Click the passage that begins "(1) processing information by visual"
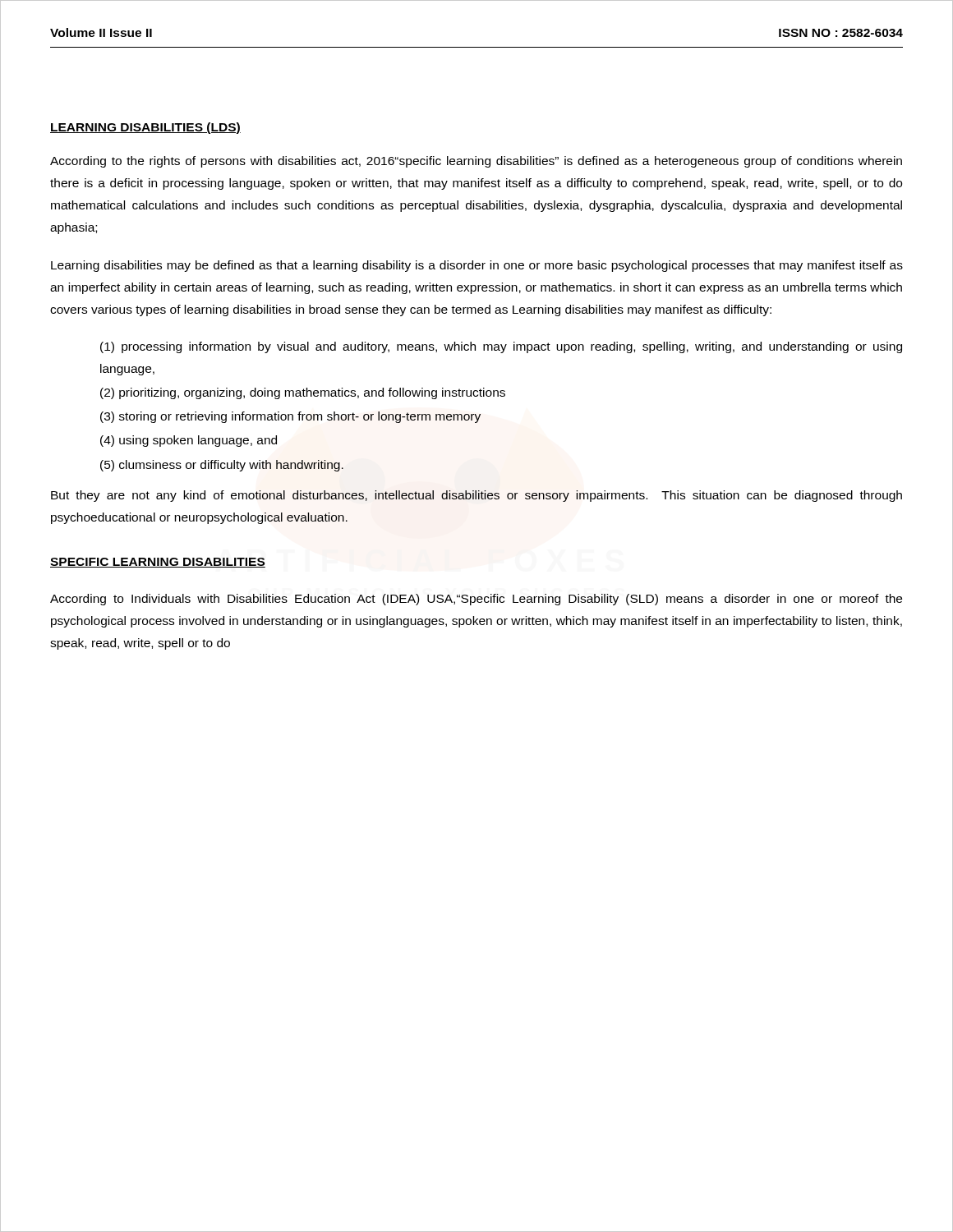Image resolution: width=953 pixels, height=1232 pixels. 501,357
